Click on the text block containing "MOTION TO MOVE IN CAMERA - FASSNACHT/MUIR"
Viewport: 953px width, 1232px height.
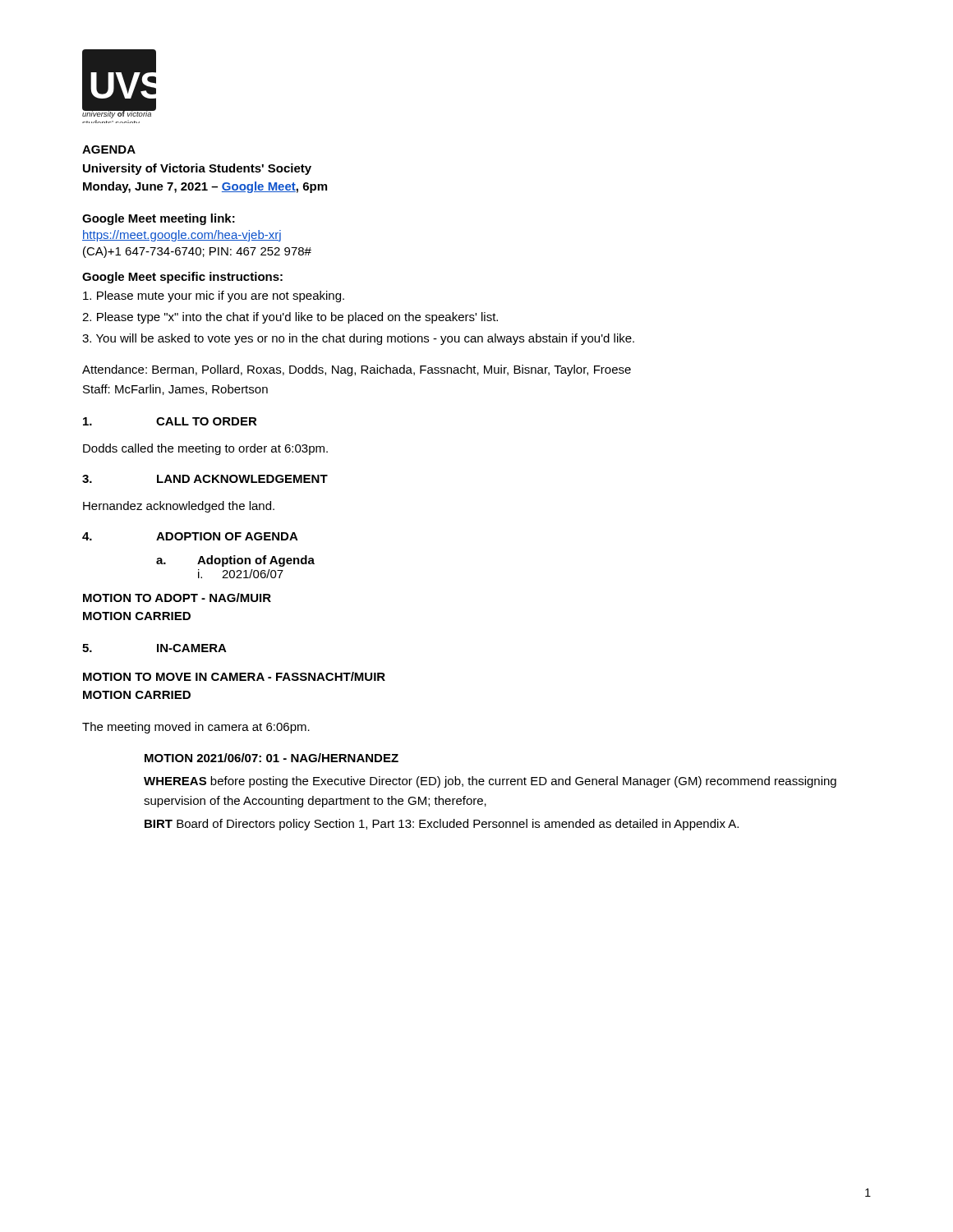tap(234, 676)
